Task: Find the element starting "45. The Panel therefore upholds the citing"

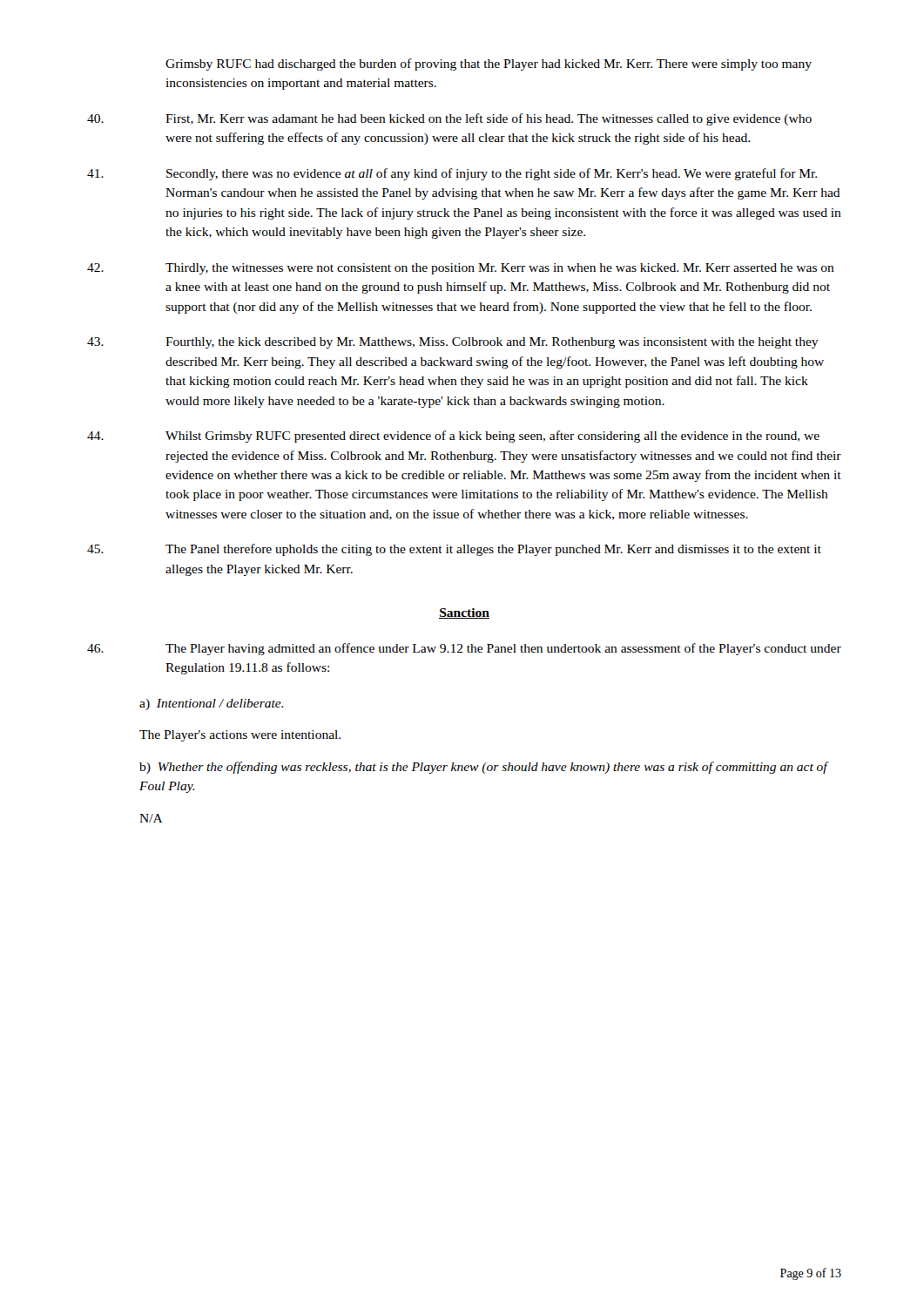Action: (x=464, y=559)
